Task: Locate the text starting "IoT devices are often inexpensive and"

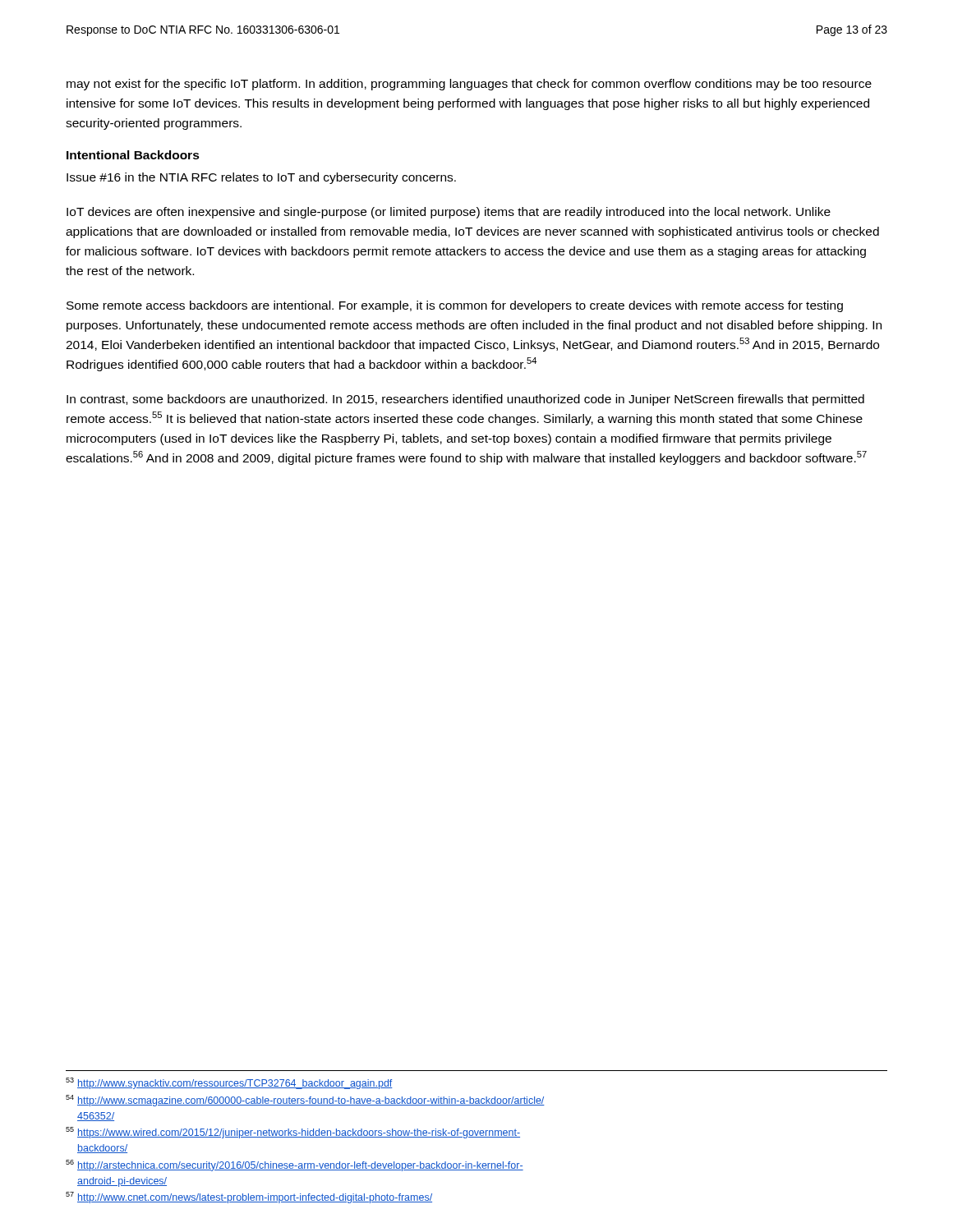Action: [476, 242]
